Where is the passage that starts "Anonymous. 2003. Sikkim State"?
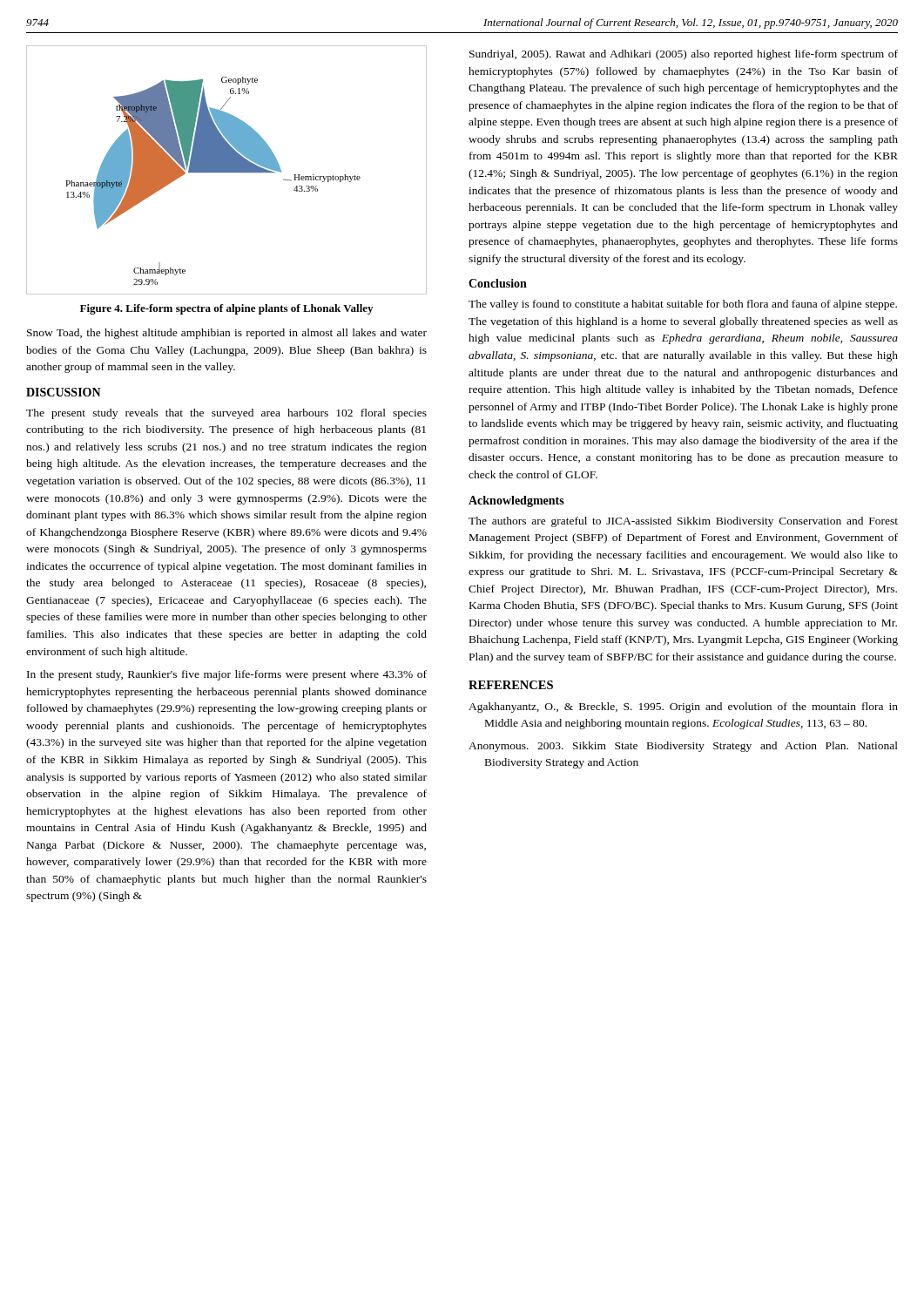 tap(683, 754)
